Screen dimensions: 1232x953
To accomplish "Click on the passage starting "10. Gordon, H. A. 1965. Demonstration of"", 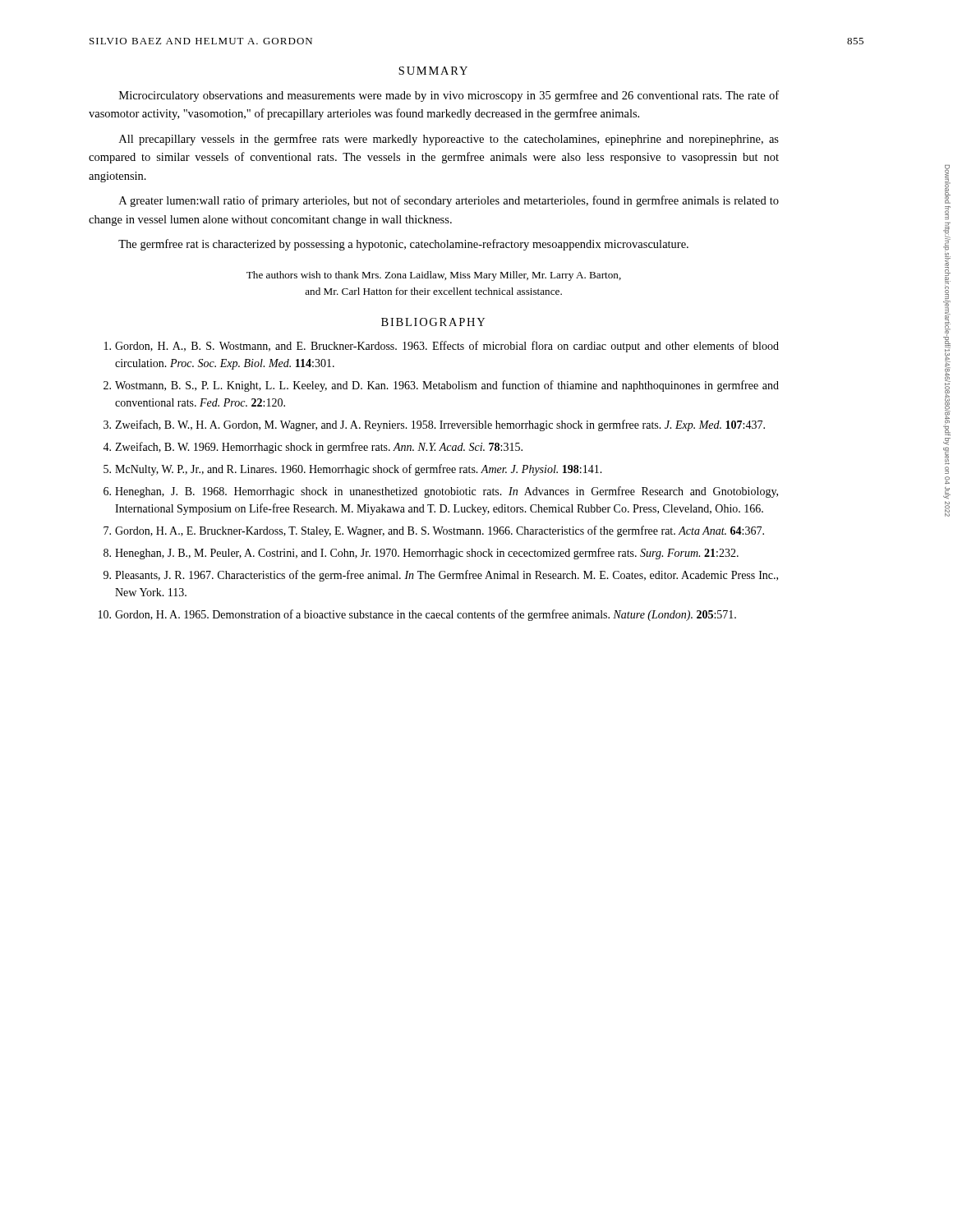I will pyautogui.click(x=434, y=615).
